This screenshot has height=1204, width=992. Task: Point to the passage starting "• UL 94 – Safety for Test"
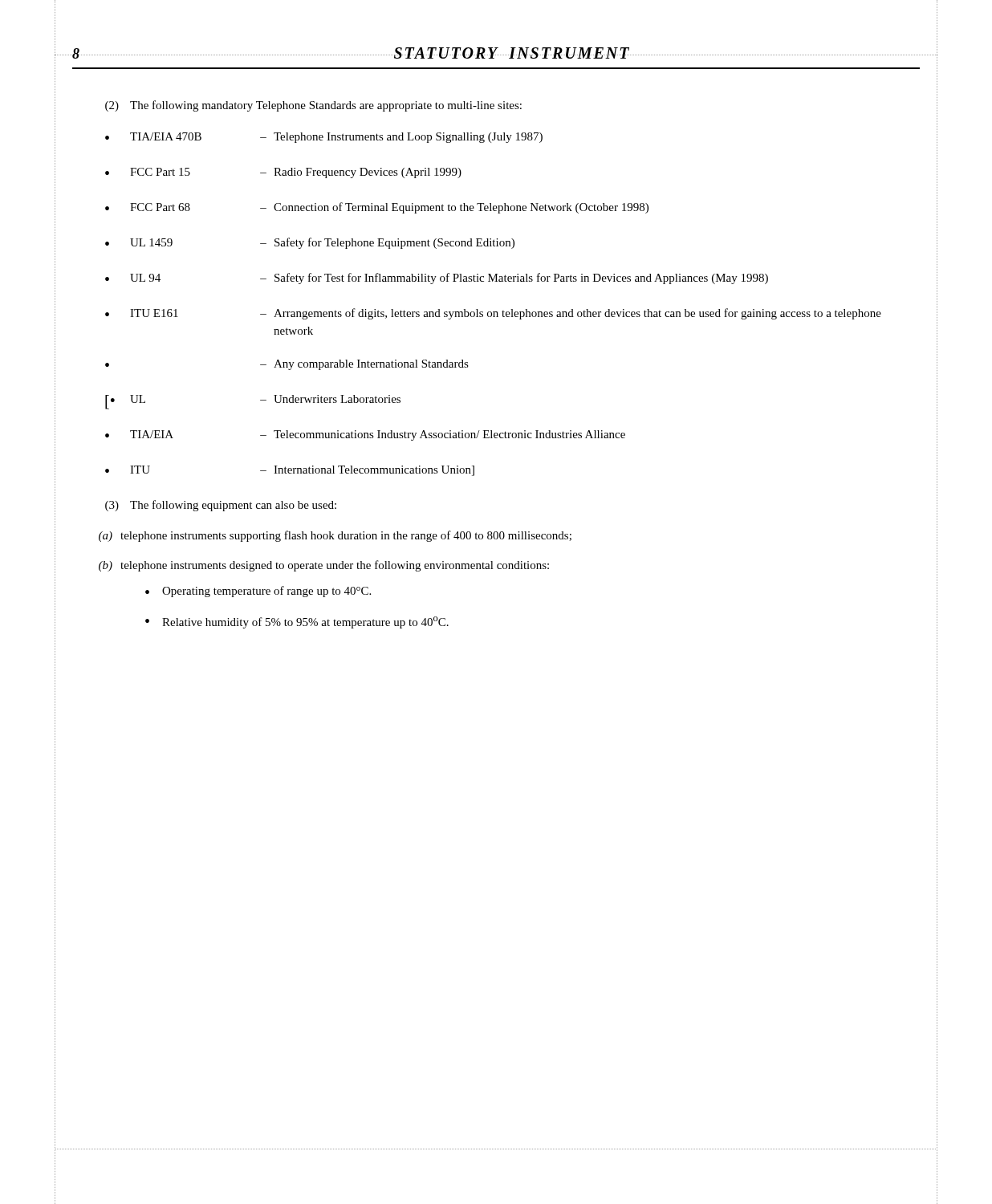(x=512, y=279)
